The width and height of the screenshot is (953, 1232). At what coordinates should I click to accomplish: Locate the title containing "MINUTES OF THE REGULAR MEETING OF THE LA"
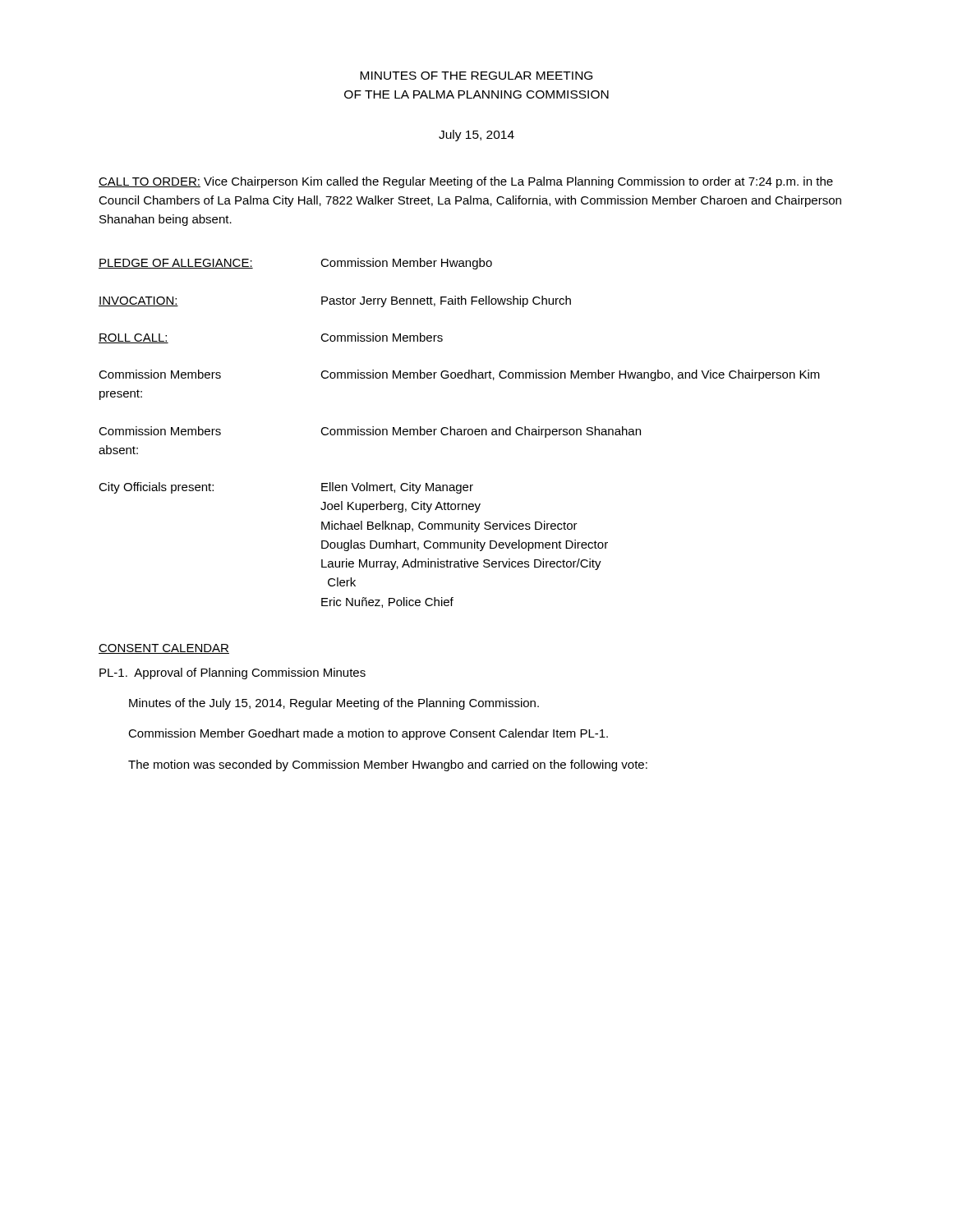tap(476, 85)
